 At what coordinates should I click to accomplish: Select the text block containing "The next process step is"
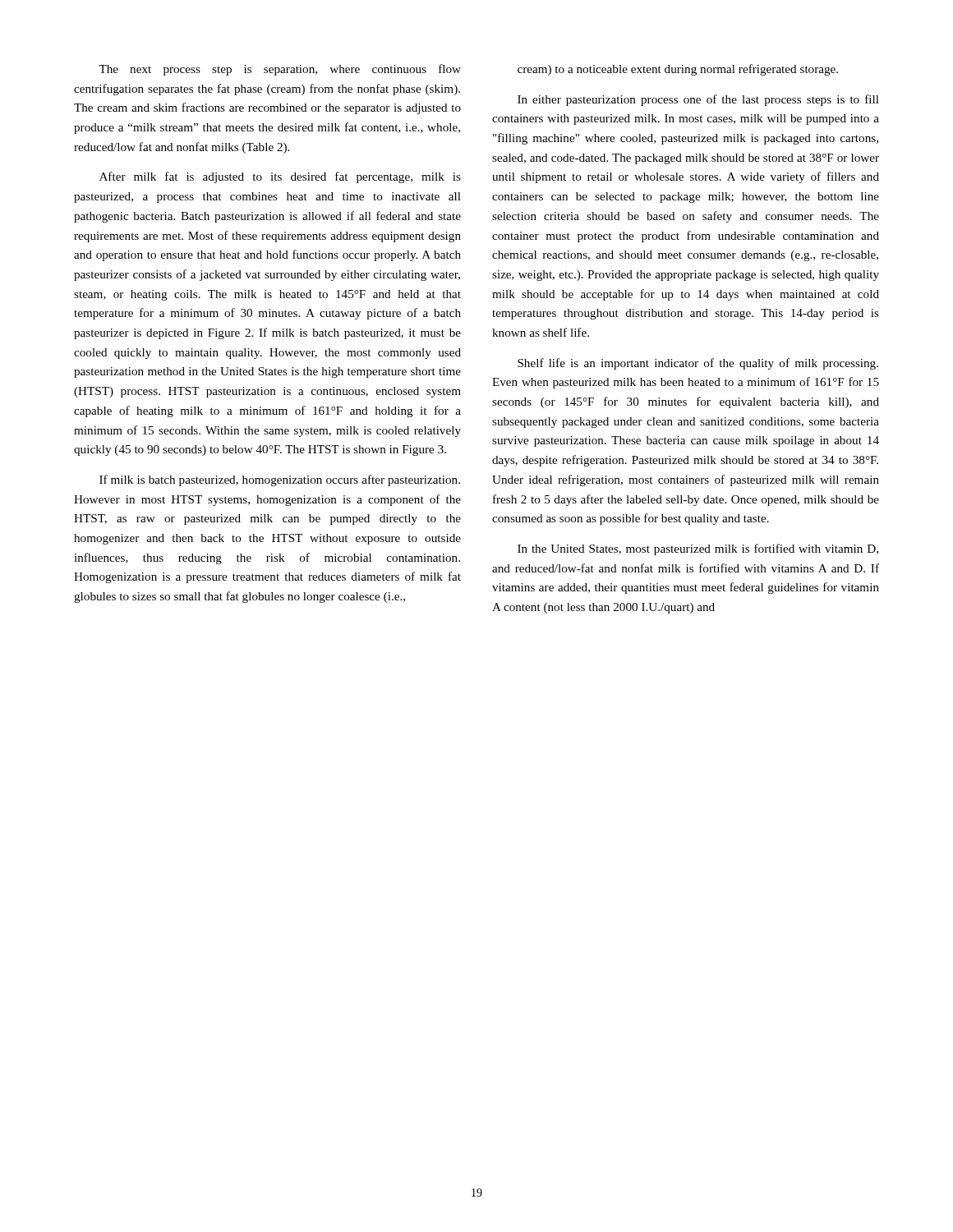[x=267, y=333]
